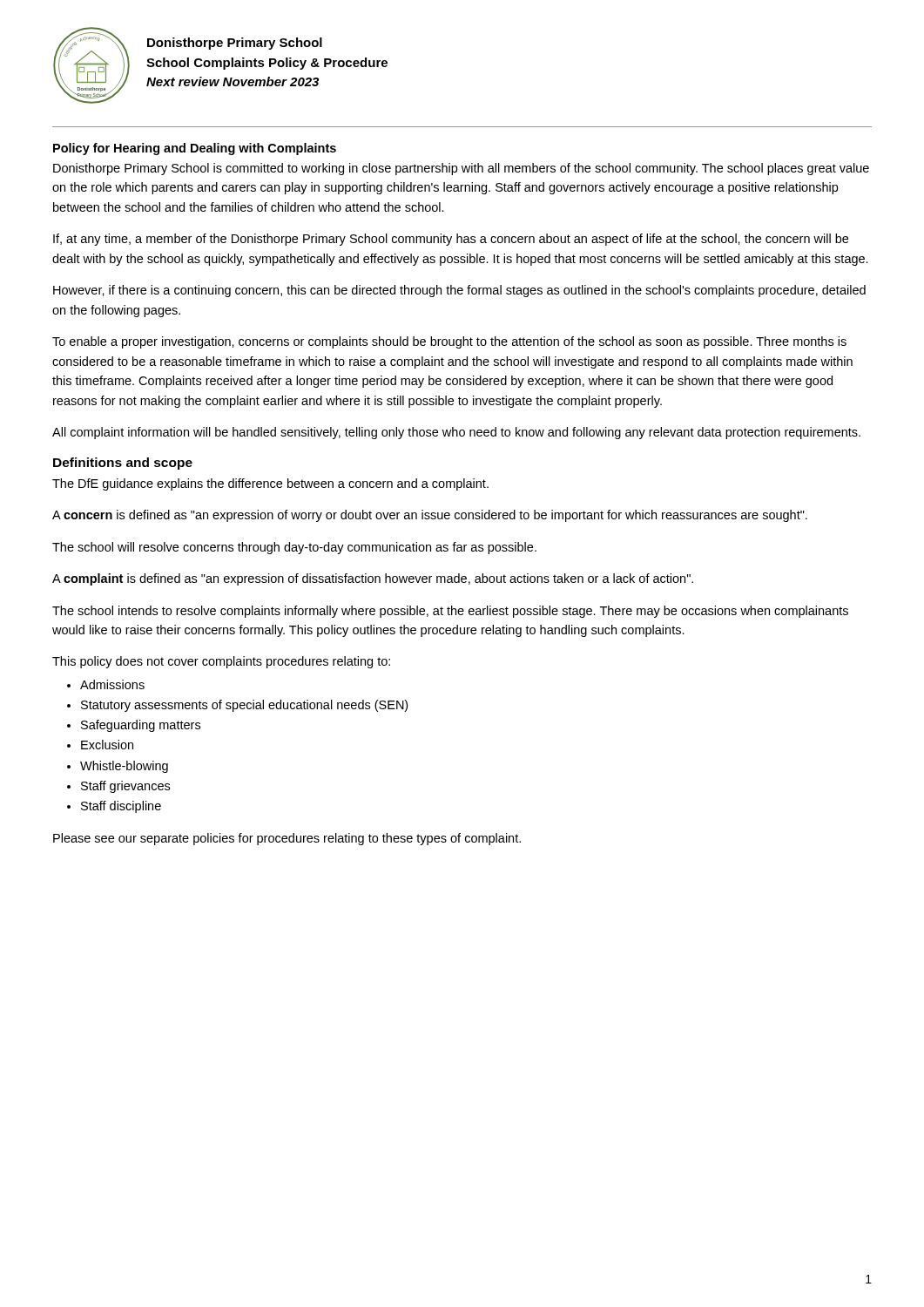Select the text block containing "A concern is defined"
Viewport: 924px width, 1307px height.
pyautogui.click(x=430, y=515)
